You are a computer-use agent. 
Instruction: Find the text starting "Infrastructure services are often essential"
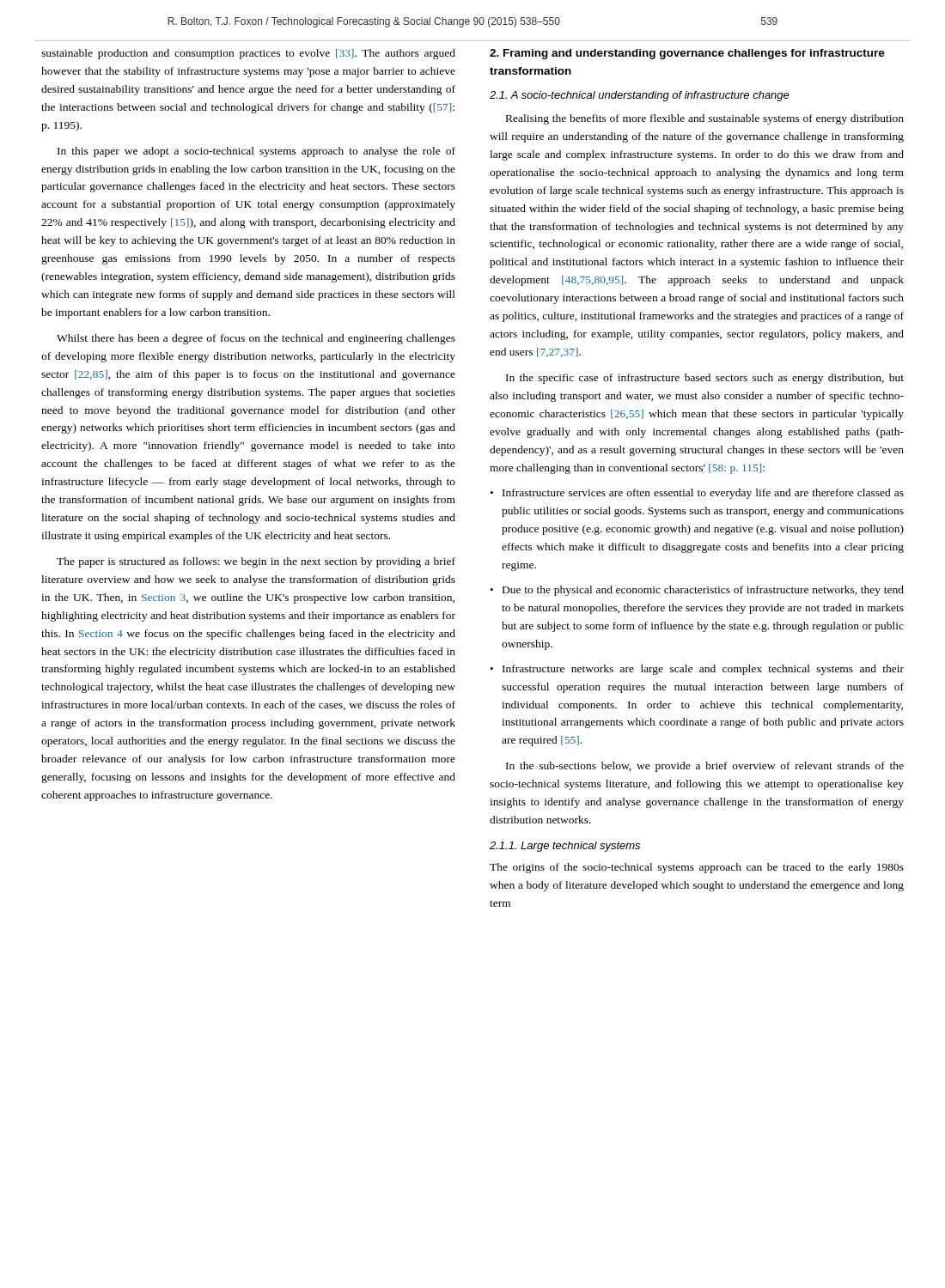pyautogui.click(x=703, y=529)
